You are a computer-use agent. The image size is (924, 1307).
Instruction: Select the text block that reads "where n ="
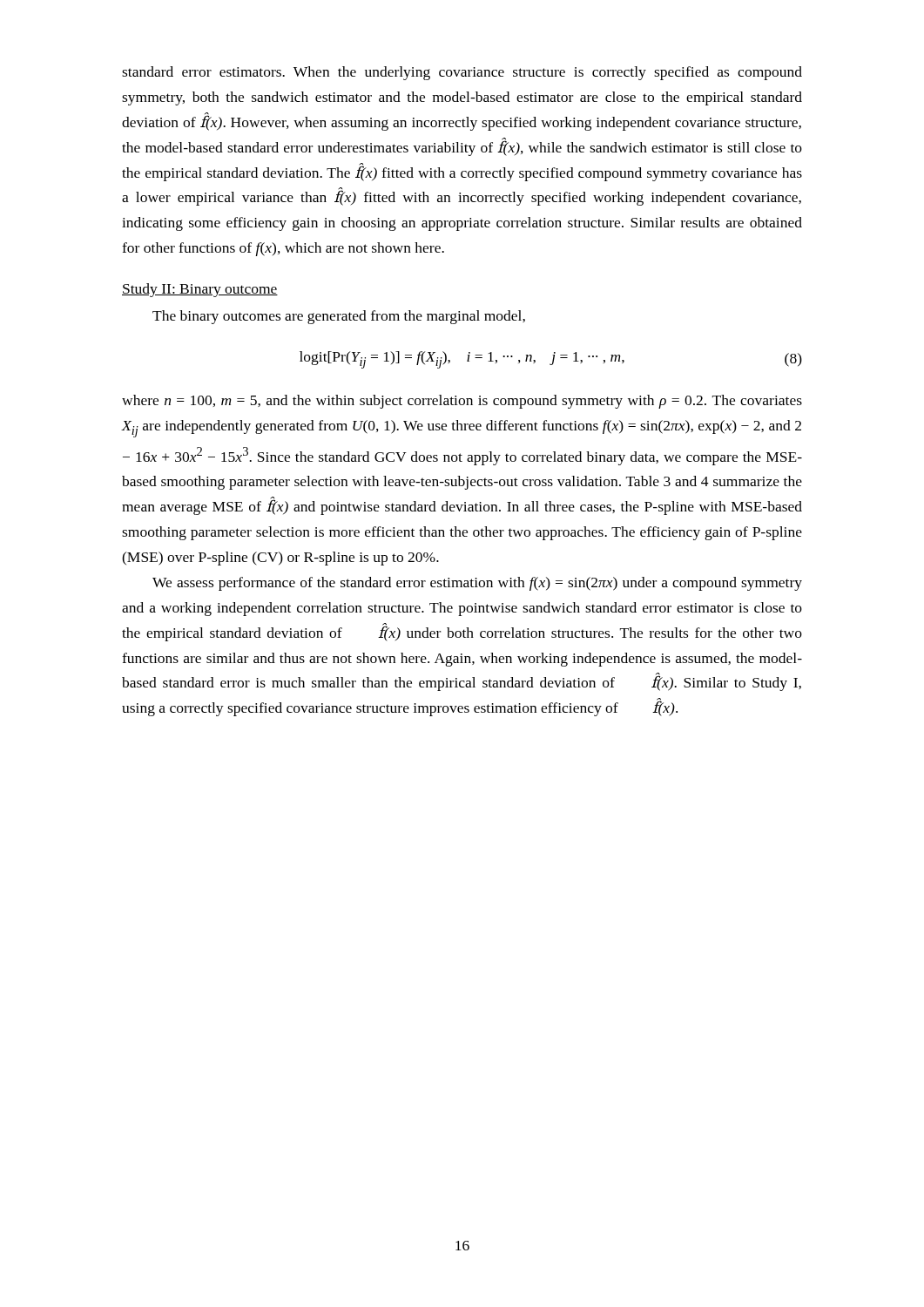point(462,479)
